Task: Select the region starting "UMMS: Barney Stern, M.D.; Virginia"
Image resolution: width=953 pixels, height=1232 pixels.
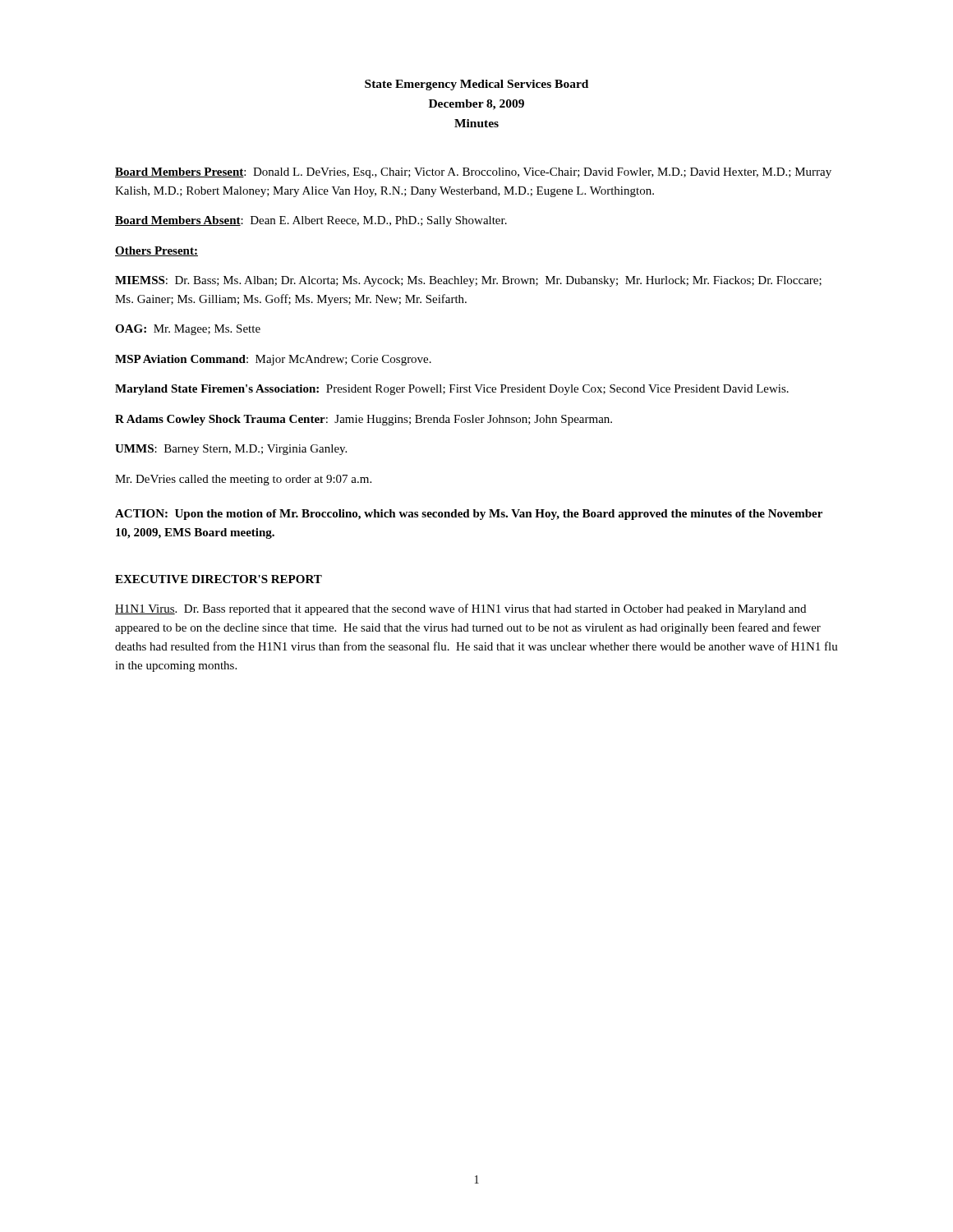Action: [x=231, y=449]
